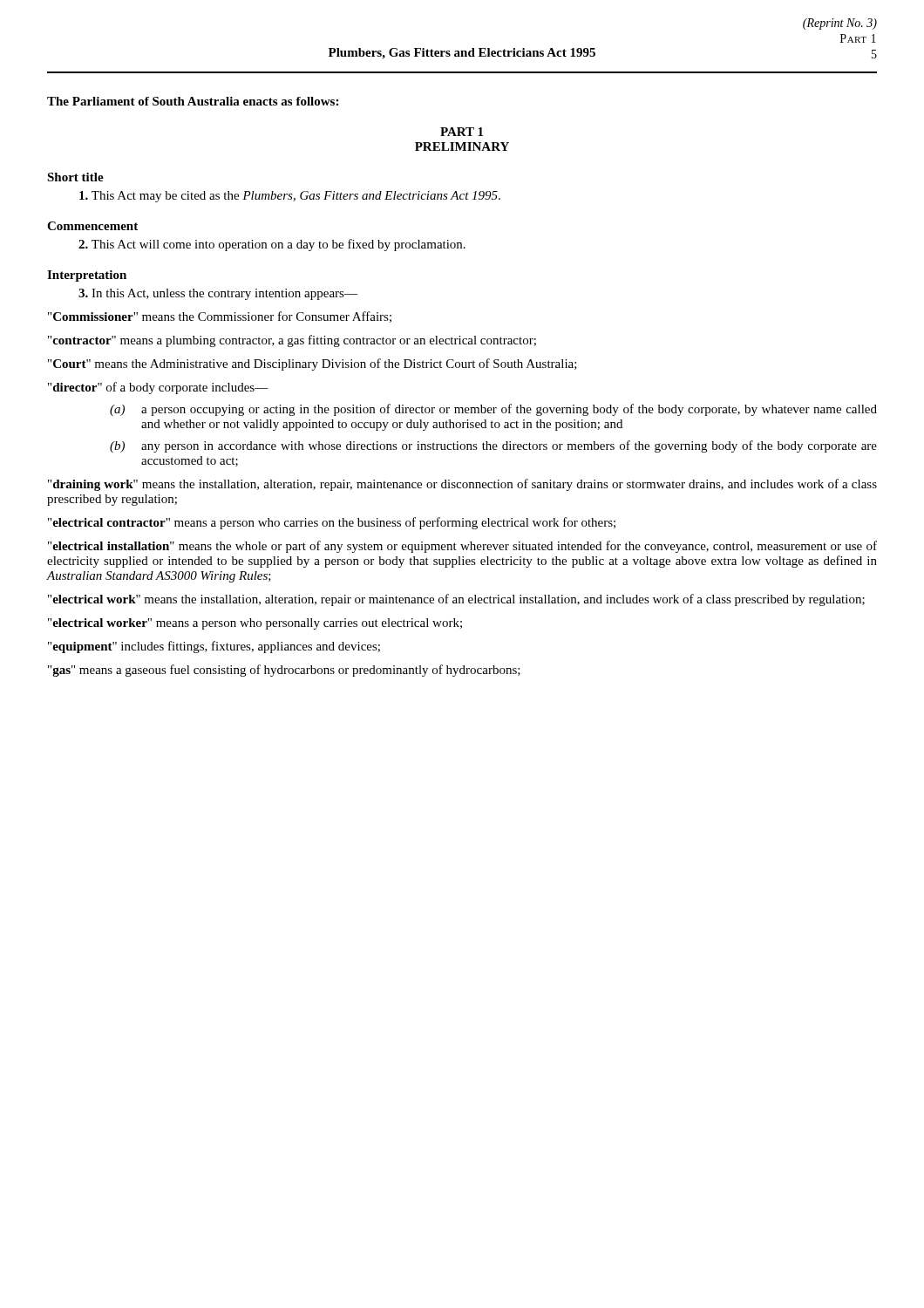This screenshot has width=924, height=1308.
Task: Locate the text "The Parliament of South Australia enacts as follows:"
Action: click(193, 101)
